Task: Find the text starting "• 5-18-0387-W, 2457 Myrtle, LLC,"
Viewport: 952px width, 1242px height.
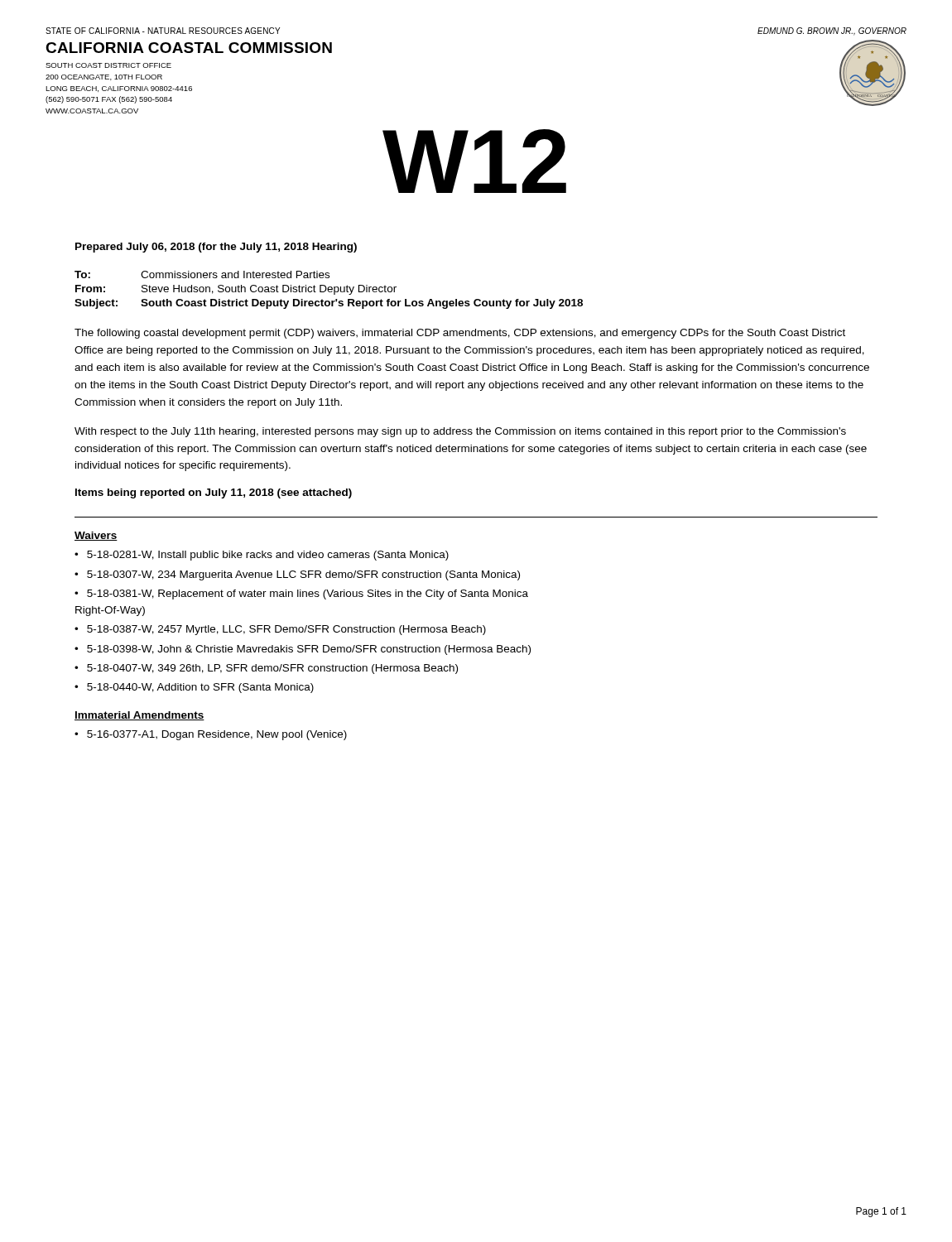Action: 476,630
